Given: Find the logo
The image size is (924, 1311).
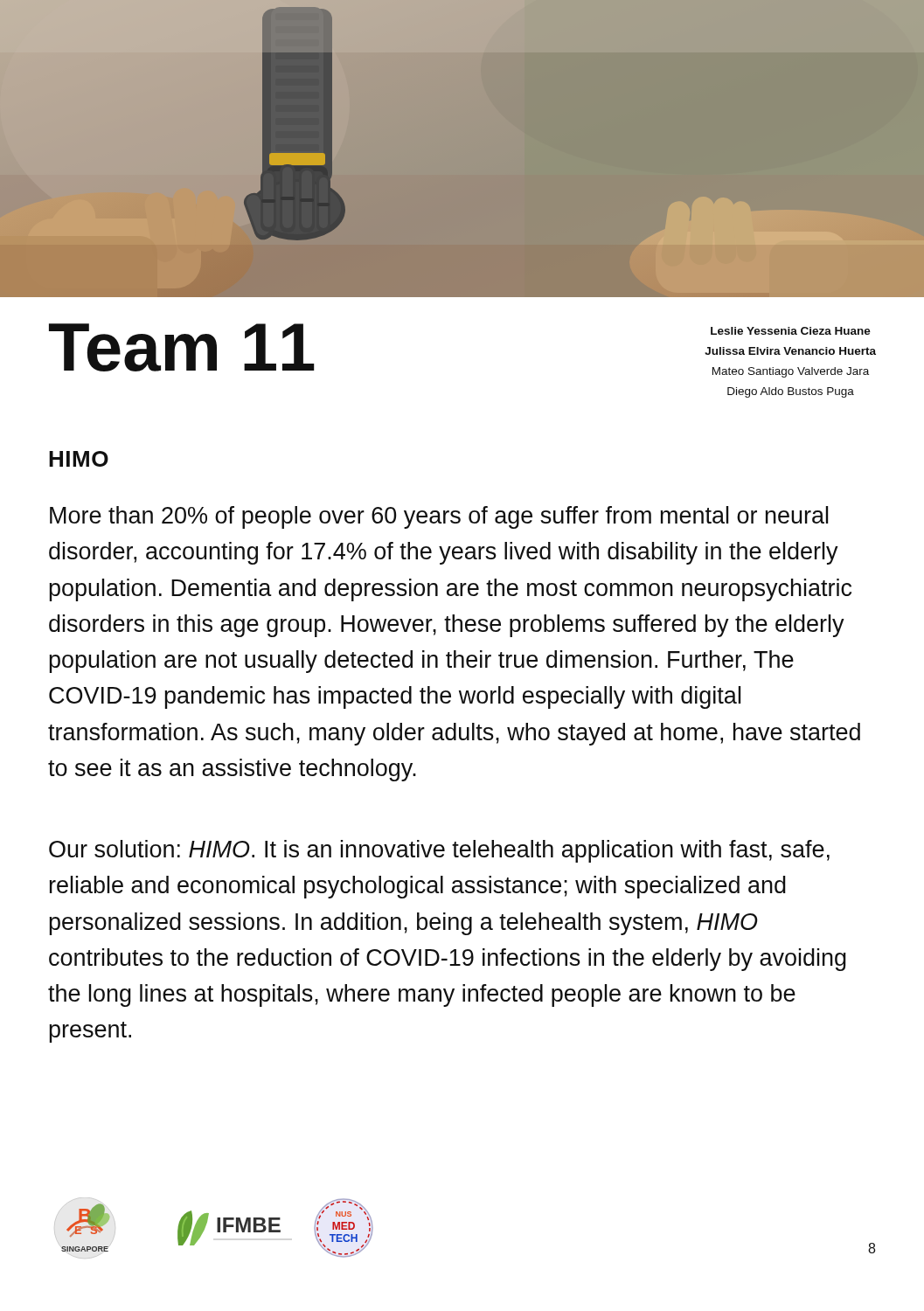Looking at the screenshot, I should tap(213, 1230).
